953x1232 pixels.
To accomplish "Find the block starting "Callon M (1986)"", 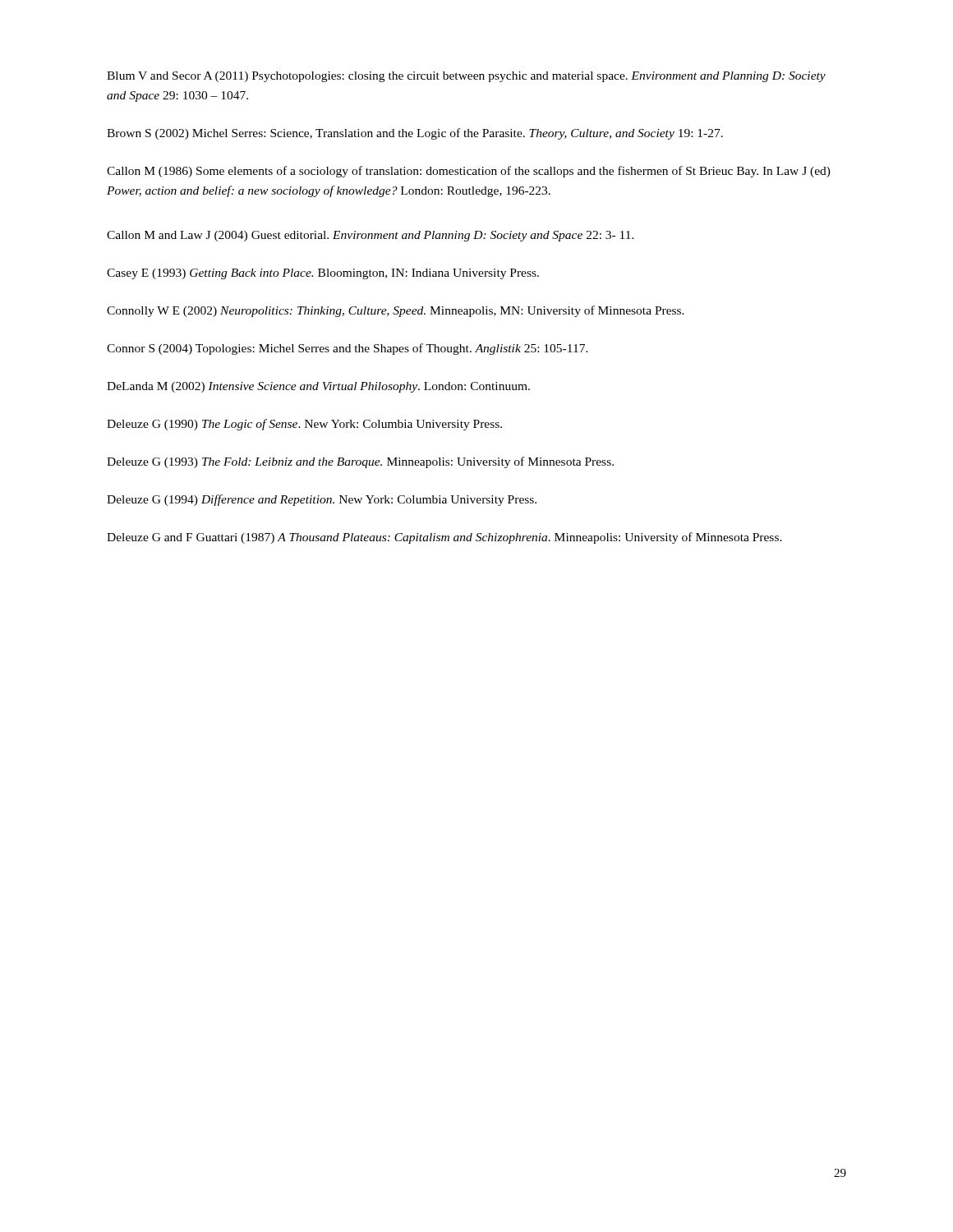I will click(476, 181).
